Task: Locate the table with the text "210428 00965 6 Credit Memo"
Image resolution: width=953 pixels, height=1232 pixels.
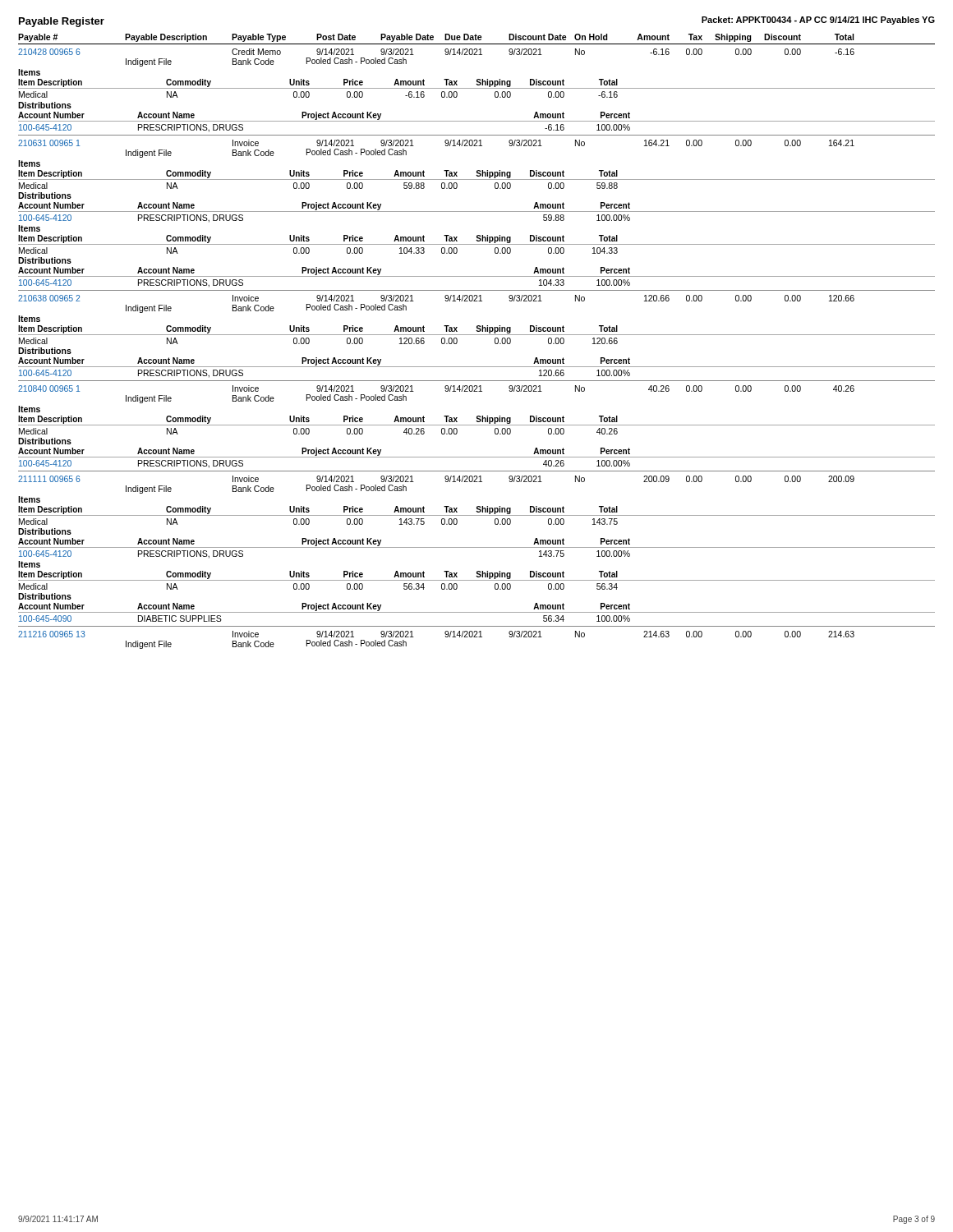Action: [x=476, y=90]
